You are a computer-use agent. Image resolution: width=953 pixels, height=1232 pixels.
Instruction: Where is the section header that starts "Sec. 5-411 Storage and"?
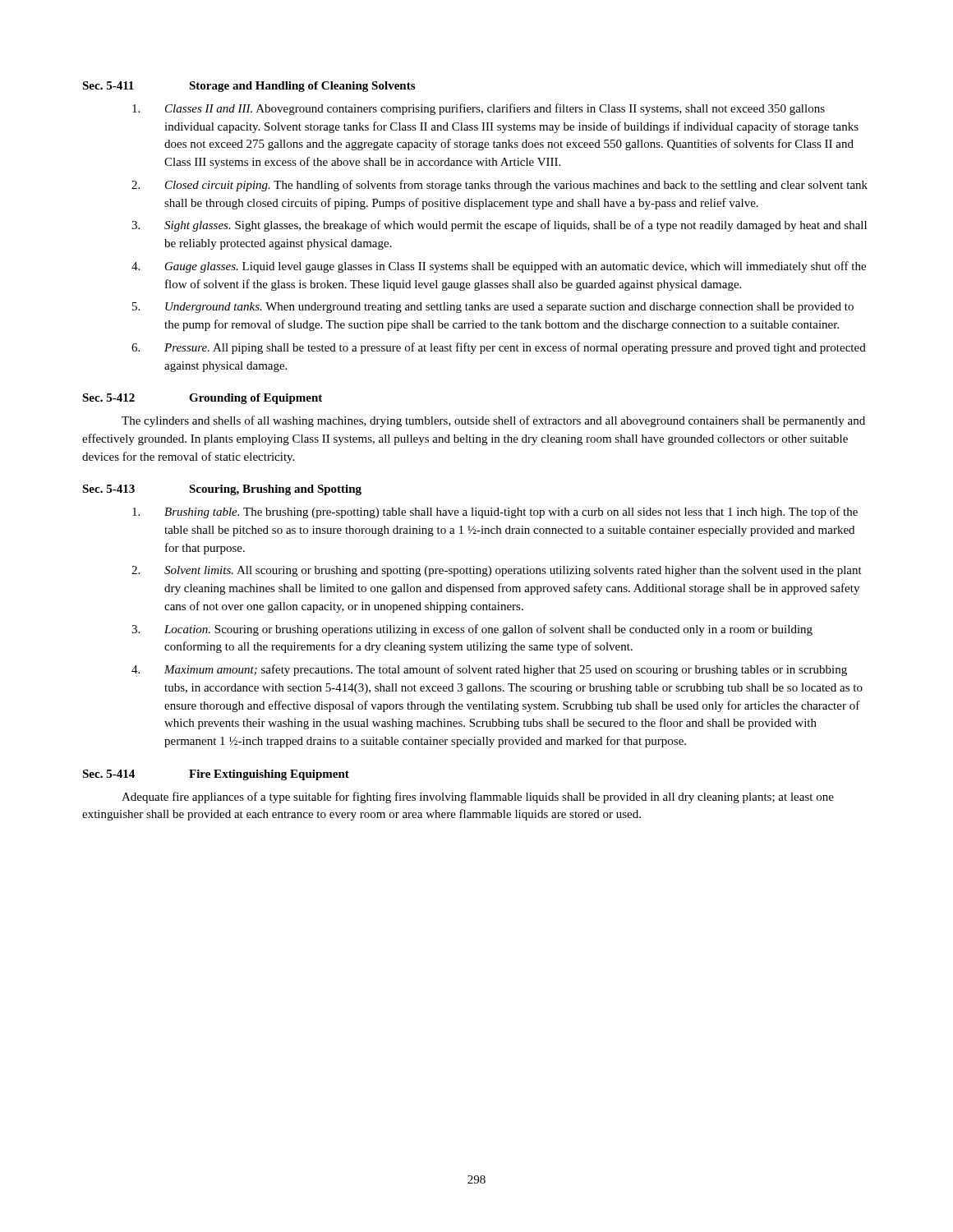[x=249, y=86]
